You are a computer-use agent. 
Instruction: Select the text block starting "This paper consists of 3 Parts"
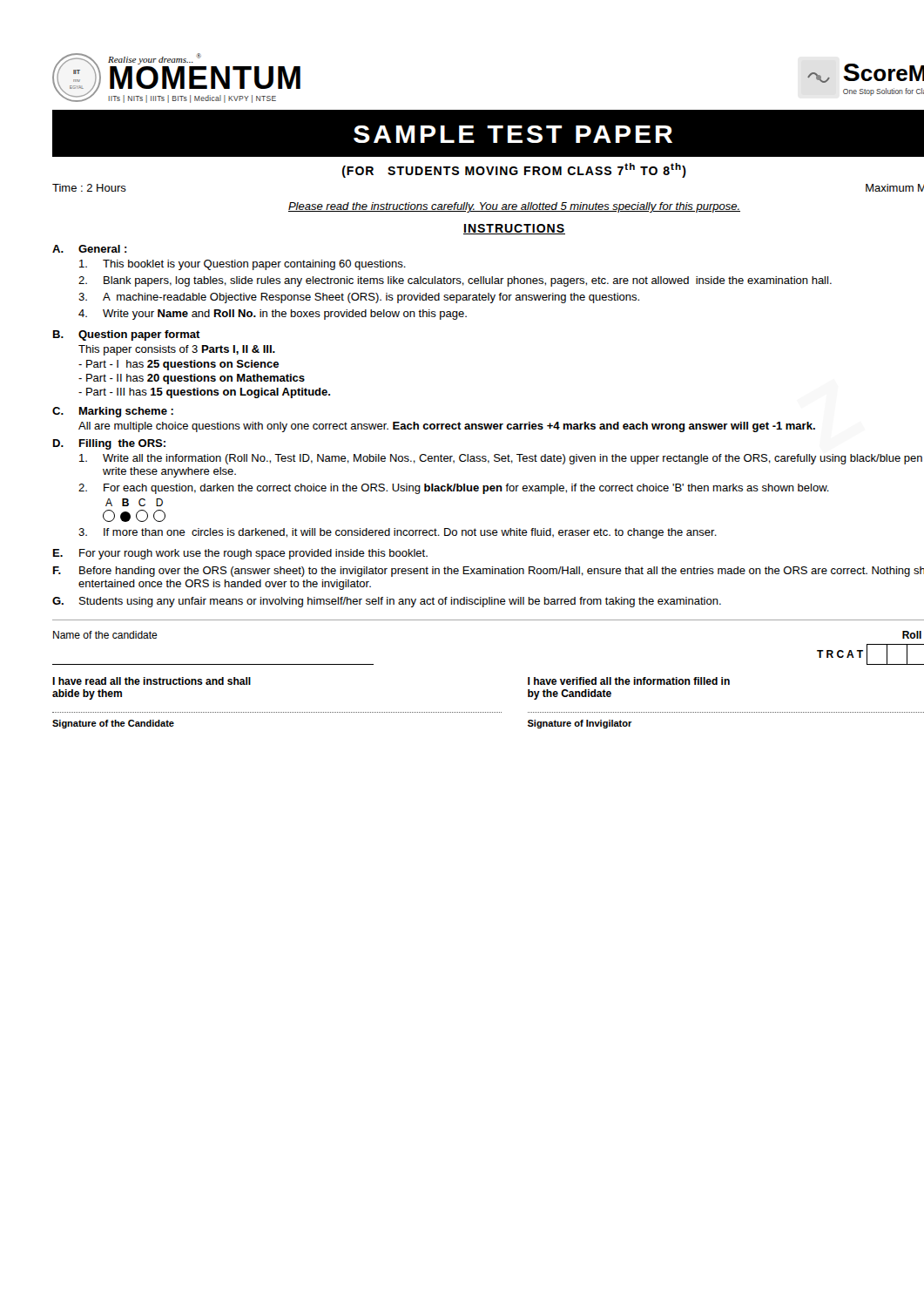point(177,349)
